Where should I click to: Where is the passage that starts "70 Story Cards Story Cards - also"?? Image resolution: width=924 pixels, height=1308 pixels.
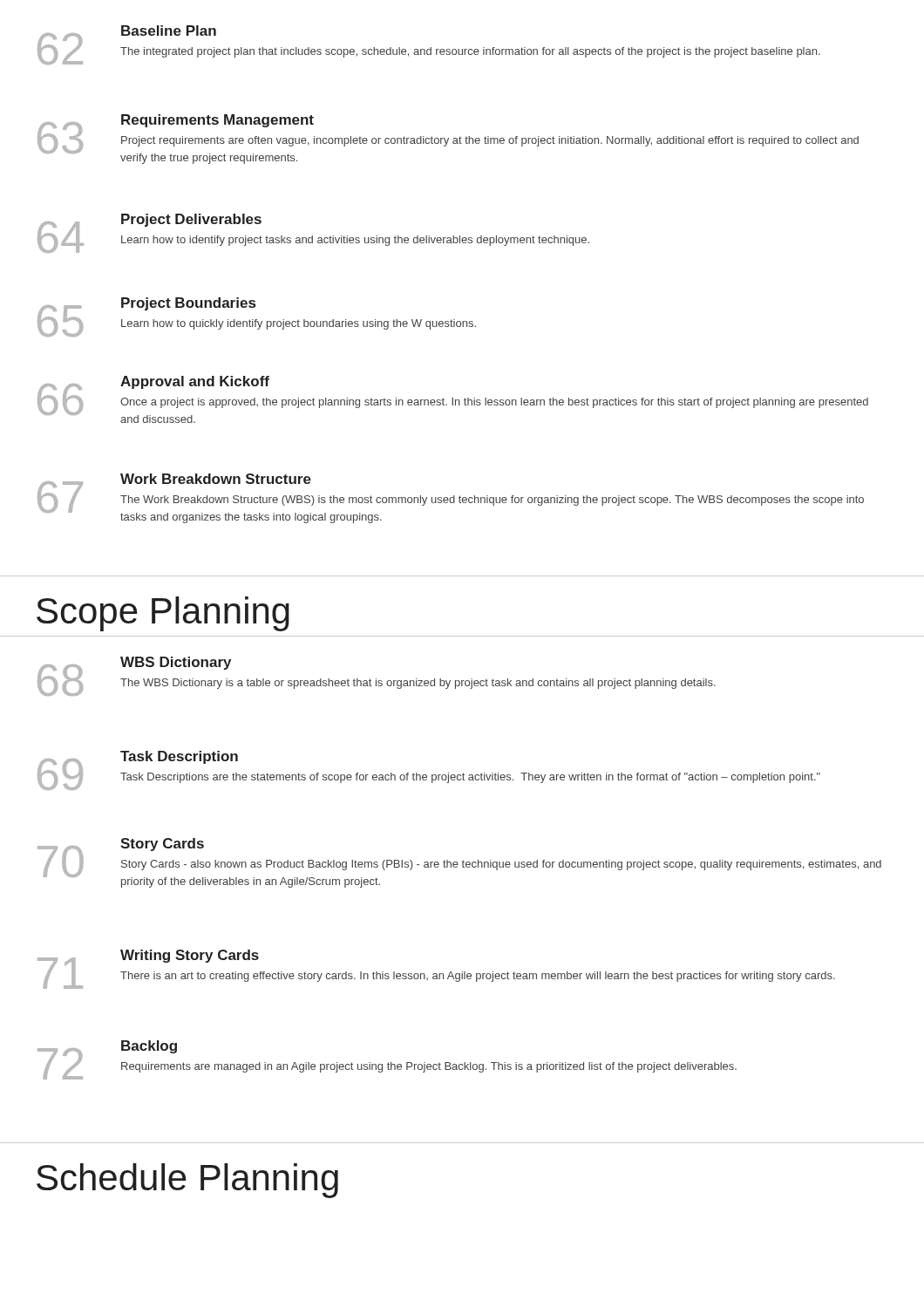(458, 862)
